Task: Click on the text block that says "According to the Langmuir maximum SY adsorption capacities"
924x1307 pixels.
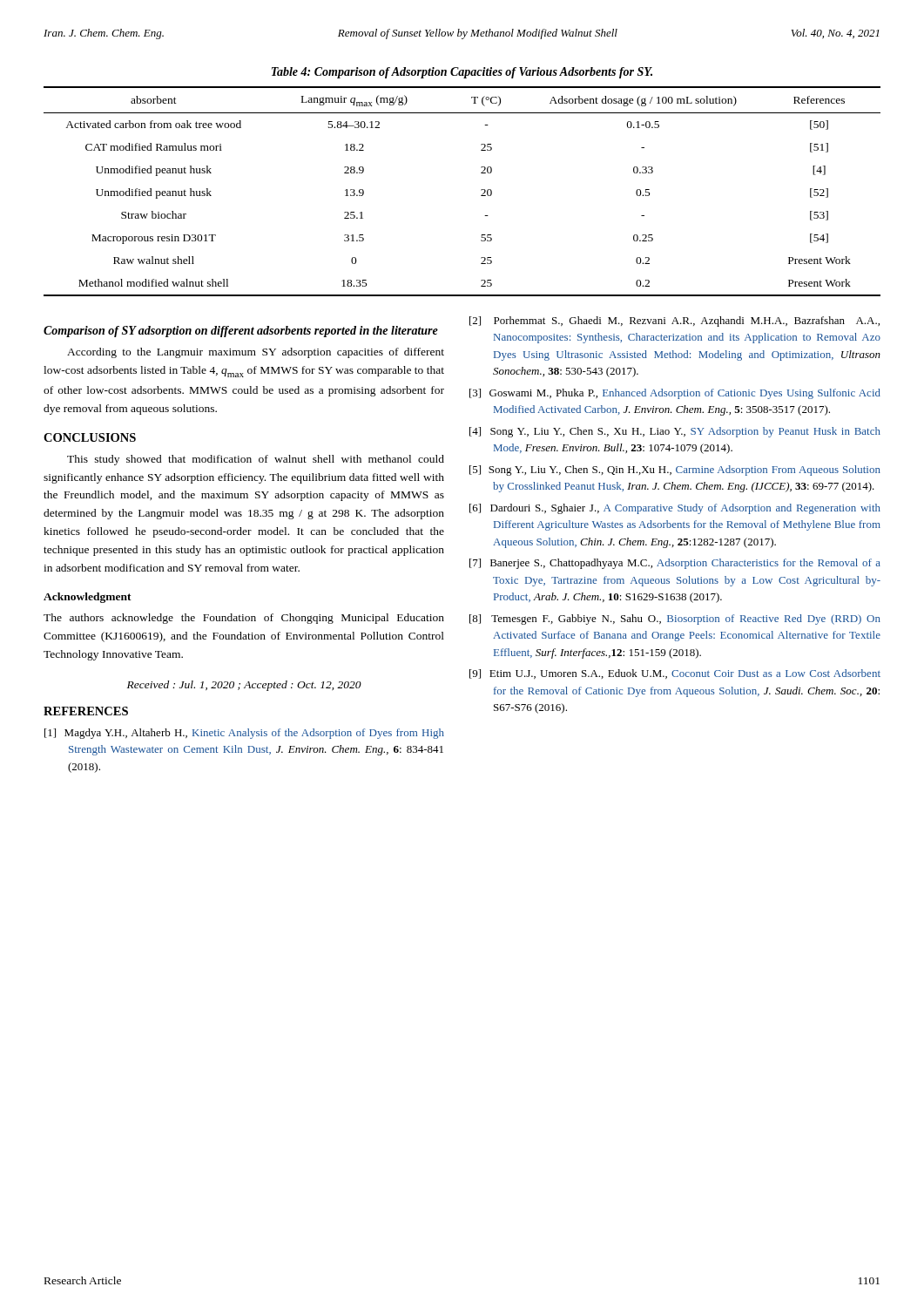Action: (x=244, y=380)
